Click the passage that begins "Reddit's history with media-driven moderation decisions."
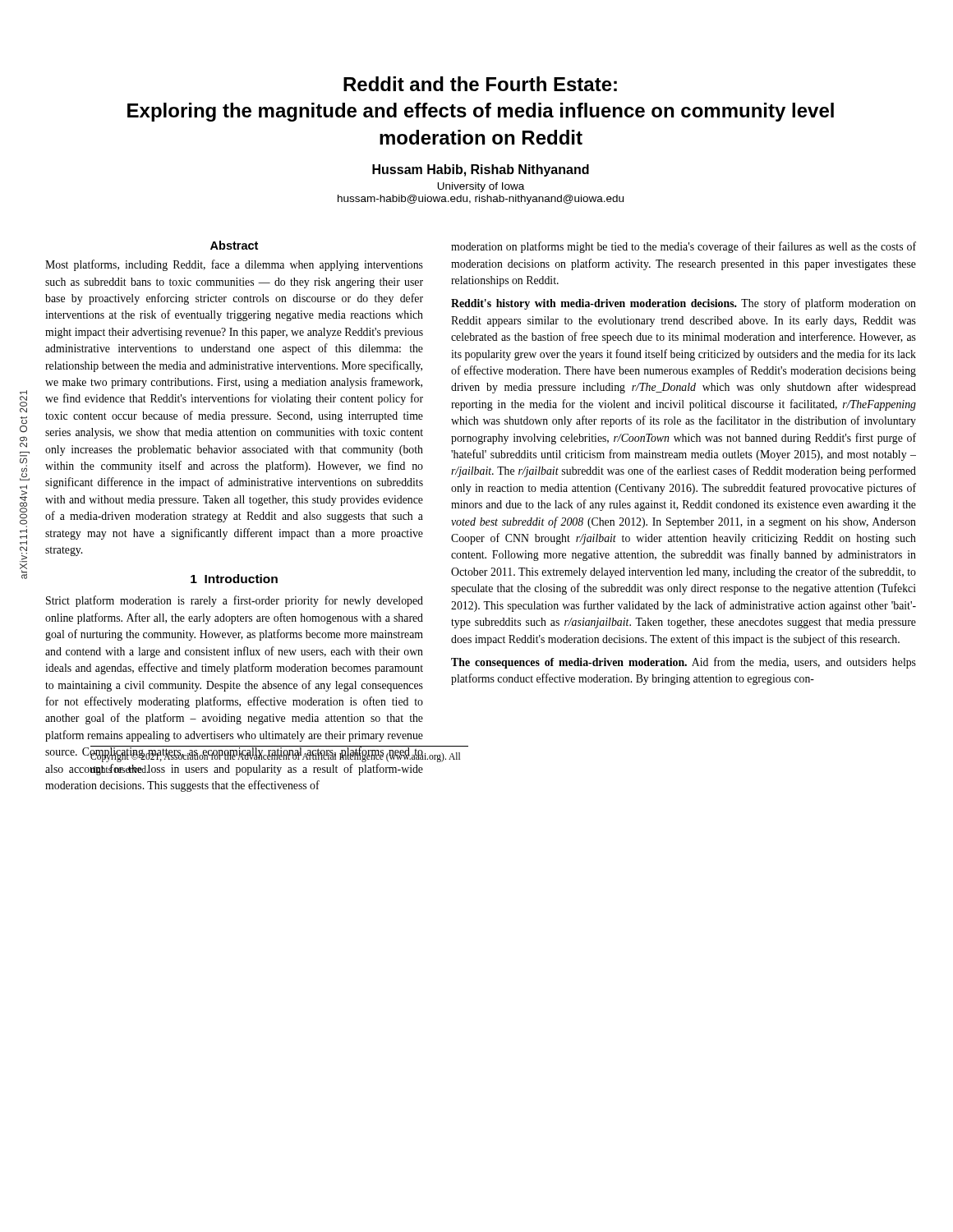953x1232 pixels. (x=684, y=471)
